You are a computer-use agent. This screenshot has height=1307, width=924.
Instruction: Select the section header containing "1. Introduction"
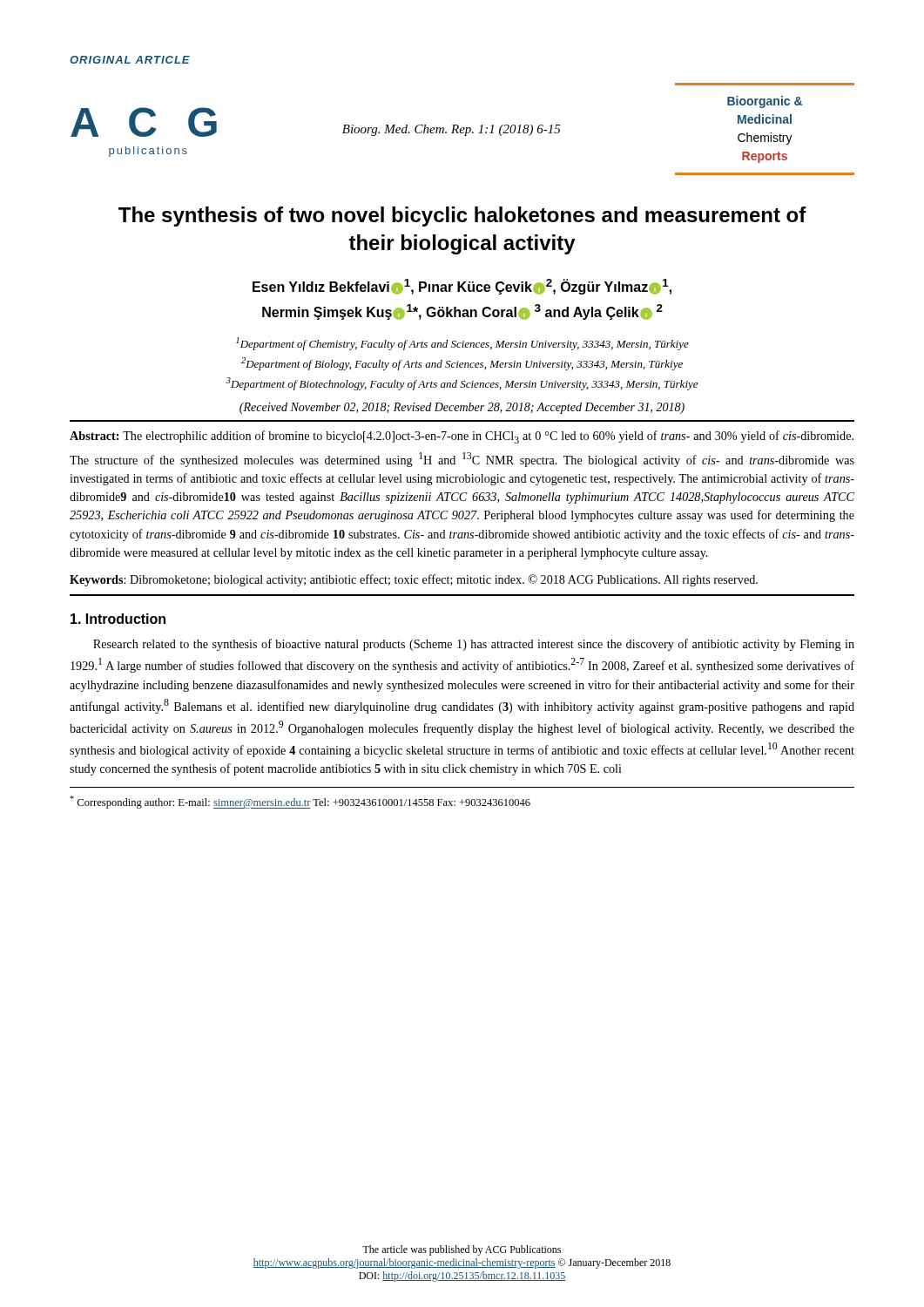(118, 620)
